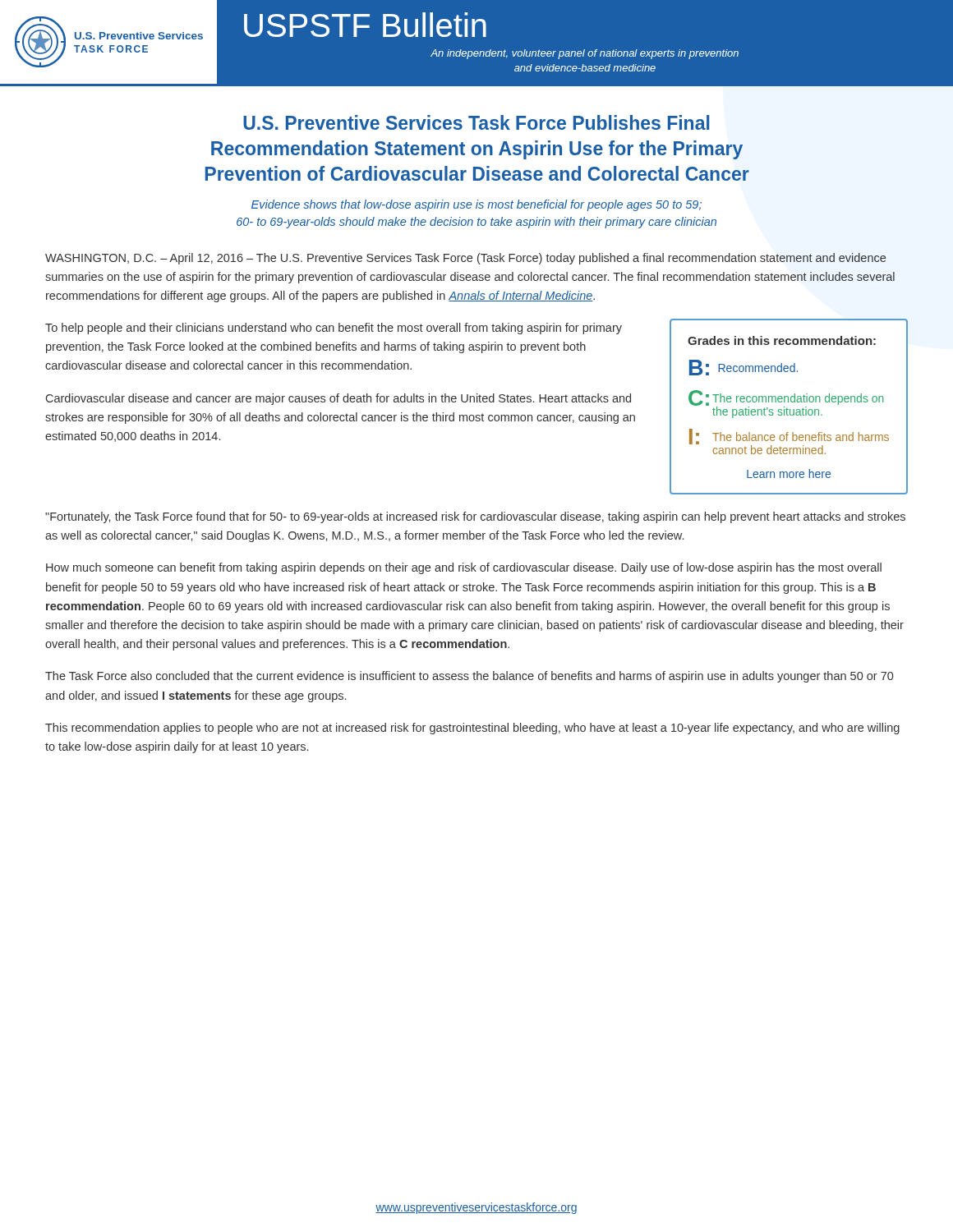The height and width of the screenshot is (1232, 953).
Task: Click on the text block that says "To help people and their clinicians understand who"
Action: tap(334, 347)
